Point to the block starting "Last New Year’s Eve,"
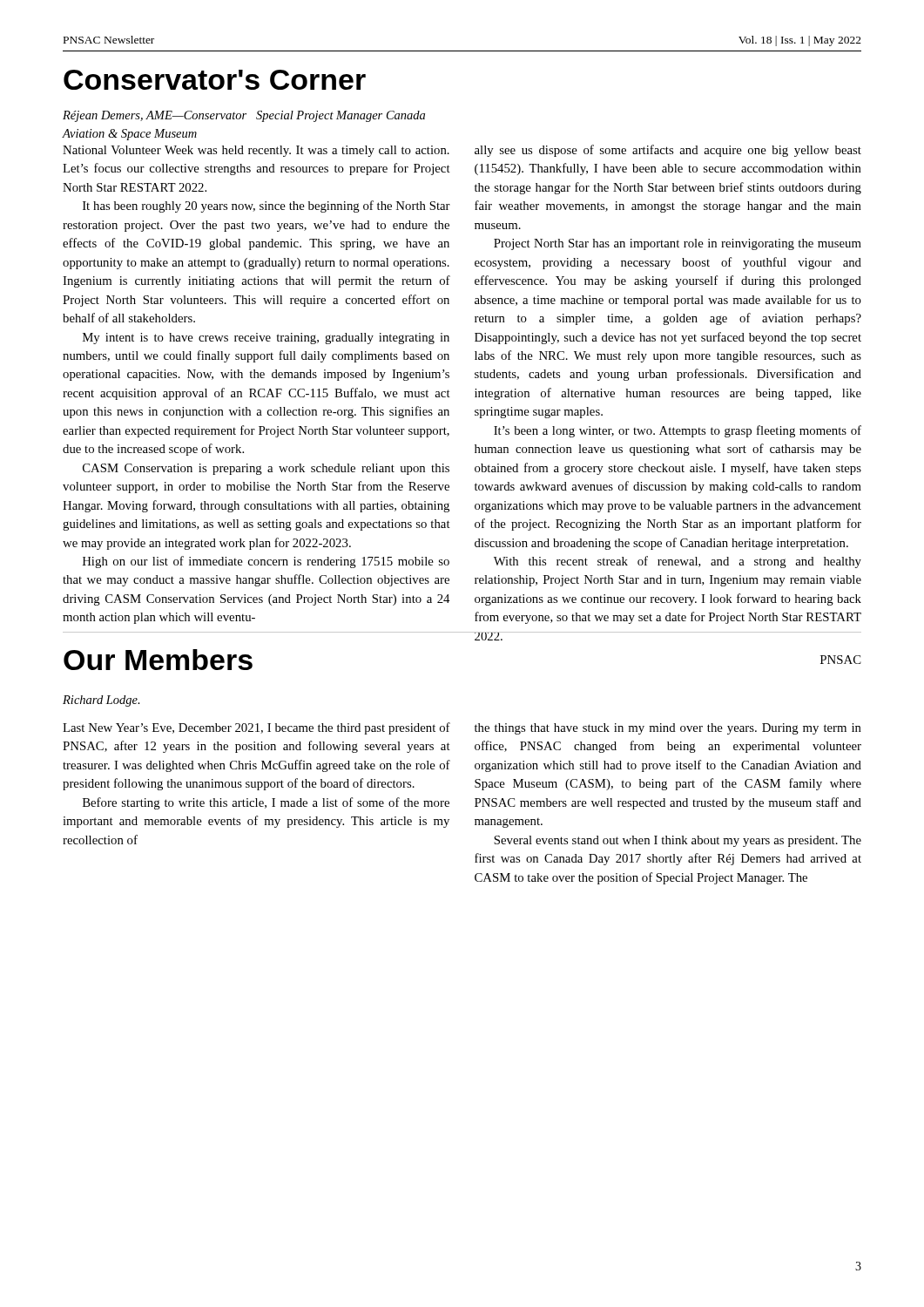The width and height of the screenshot is (924, 1307). tap(257, 728)
